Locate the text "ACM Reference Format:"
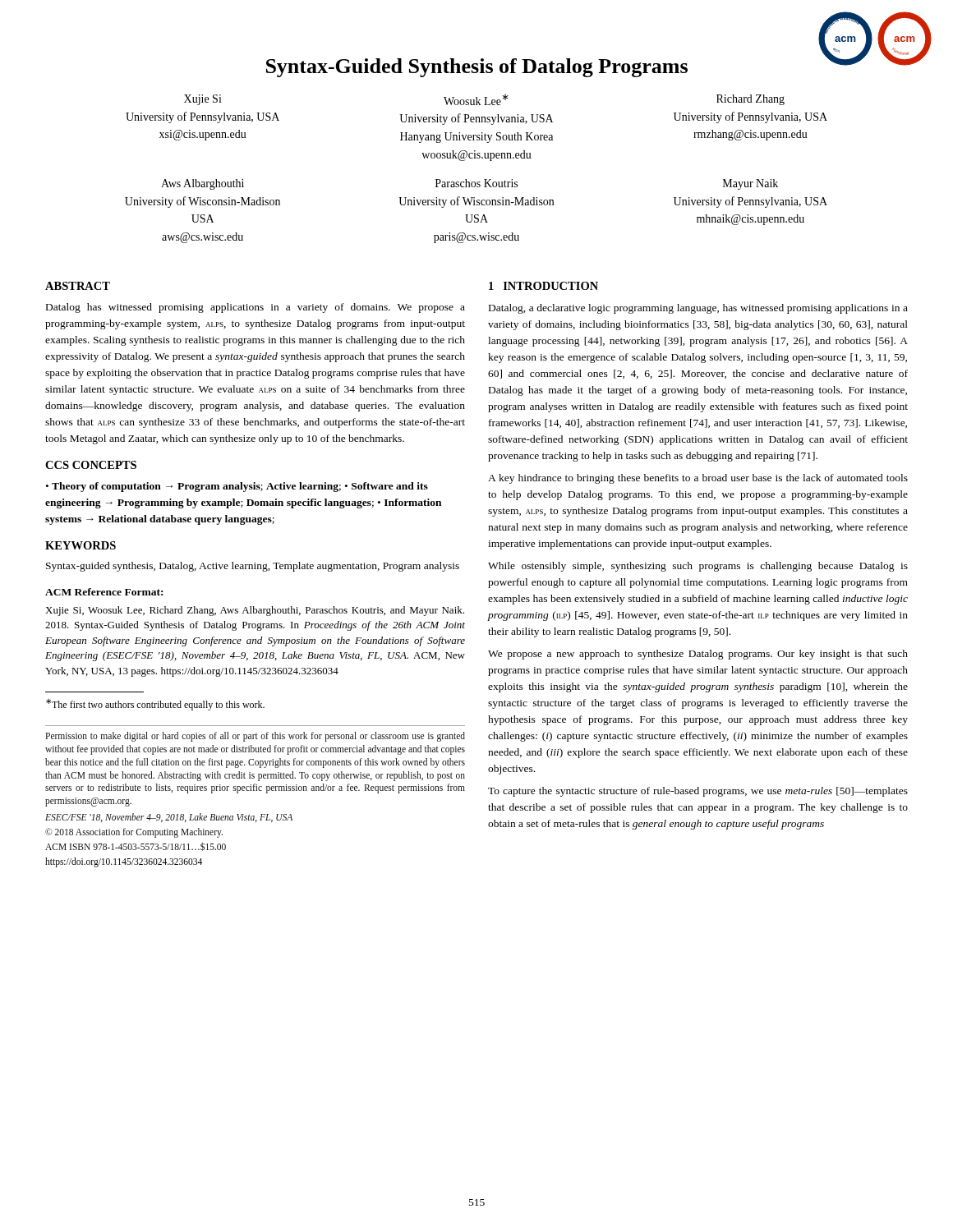Screen dimensions: 1232x953 point(104,592)
